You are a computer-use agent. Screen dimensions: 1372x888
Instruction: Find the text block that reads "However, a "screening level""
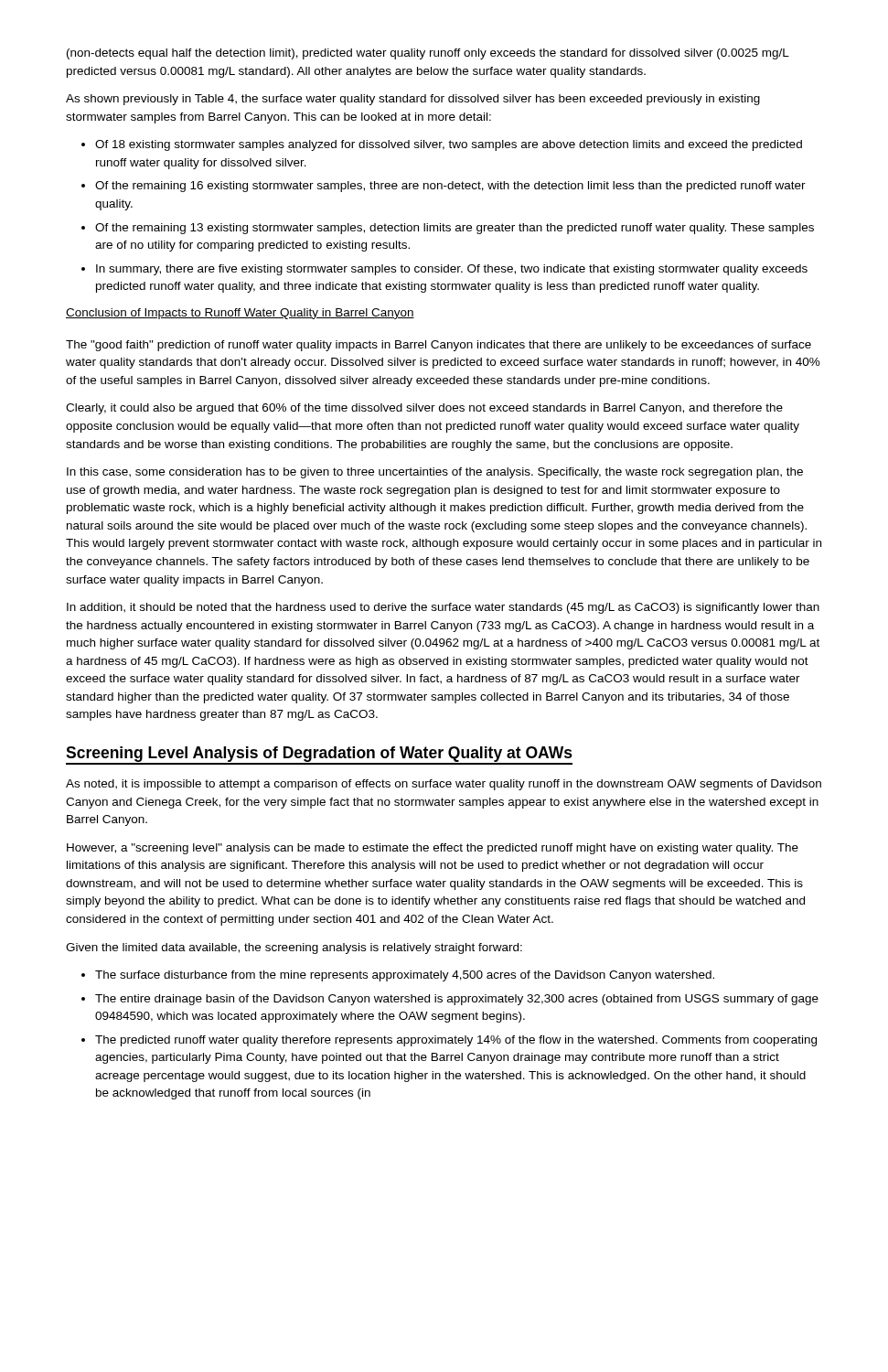click(x=436, y=883)
